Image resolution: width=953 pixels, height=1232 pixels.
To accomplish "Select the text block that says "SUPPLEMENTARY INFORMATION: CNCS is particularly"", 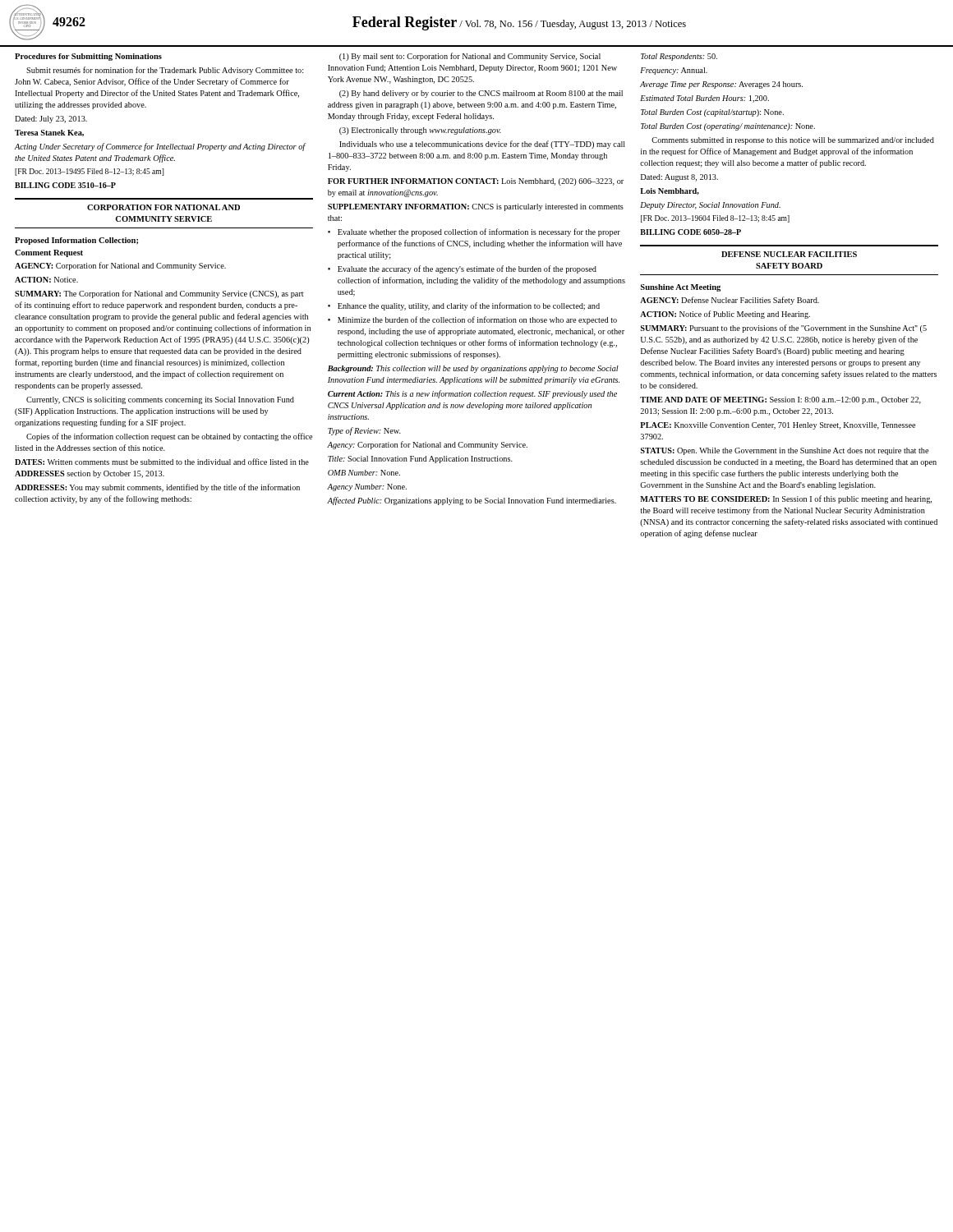I will pyautogui.click(x=476, y=213).
